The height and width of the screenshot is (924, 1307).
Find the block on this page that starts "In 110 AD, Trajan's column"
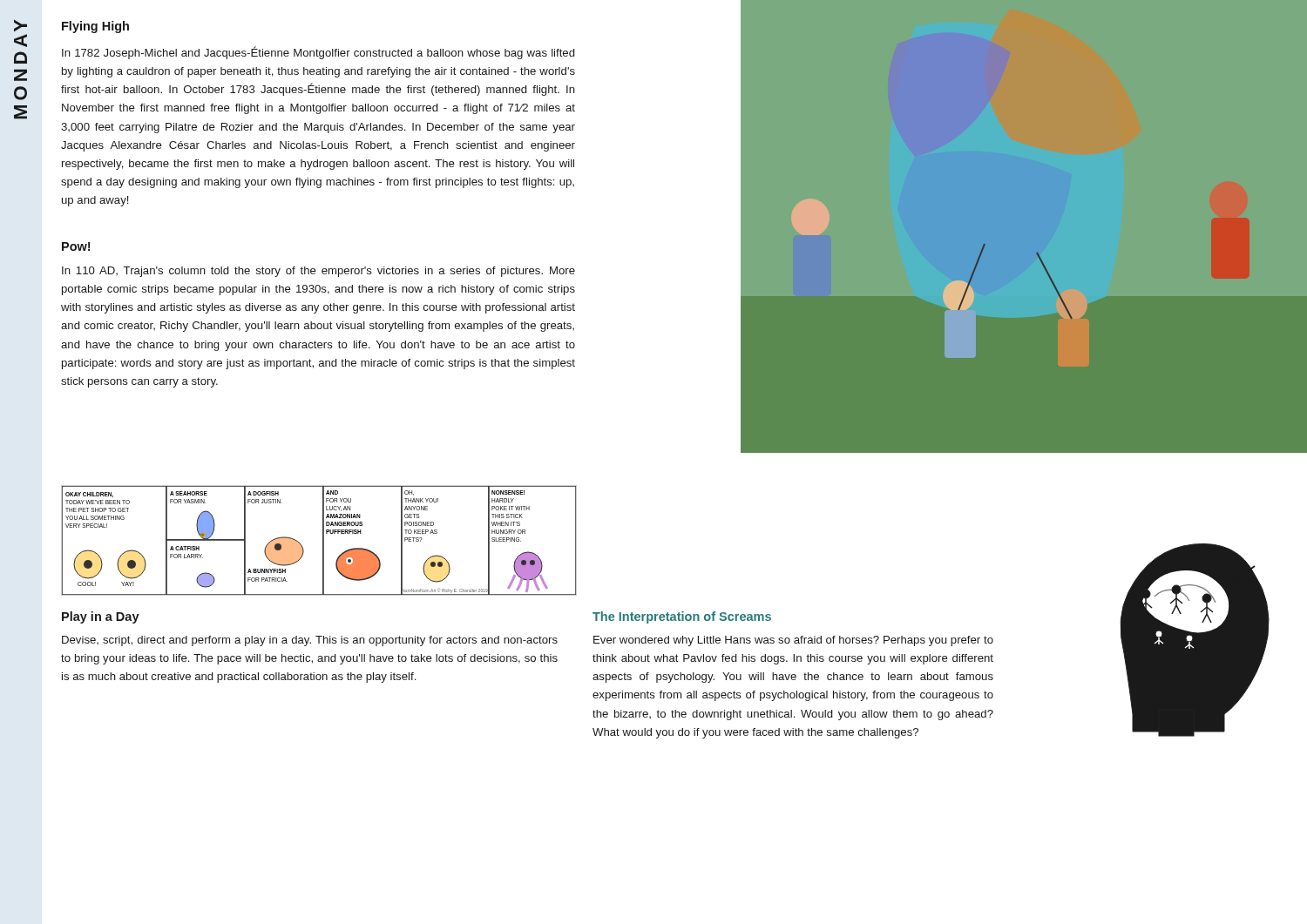pyautogui.click(x=318, y=326)
